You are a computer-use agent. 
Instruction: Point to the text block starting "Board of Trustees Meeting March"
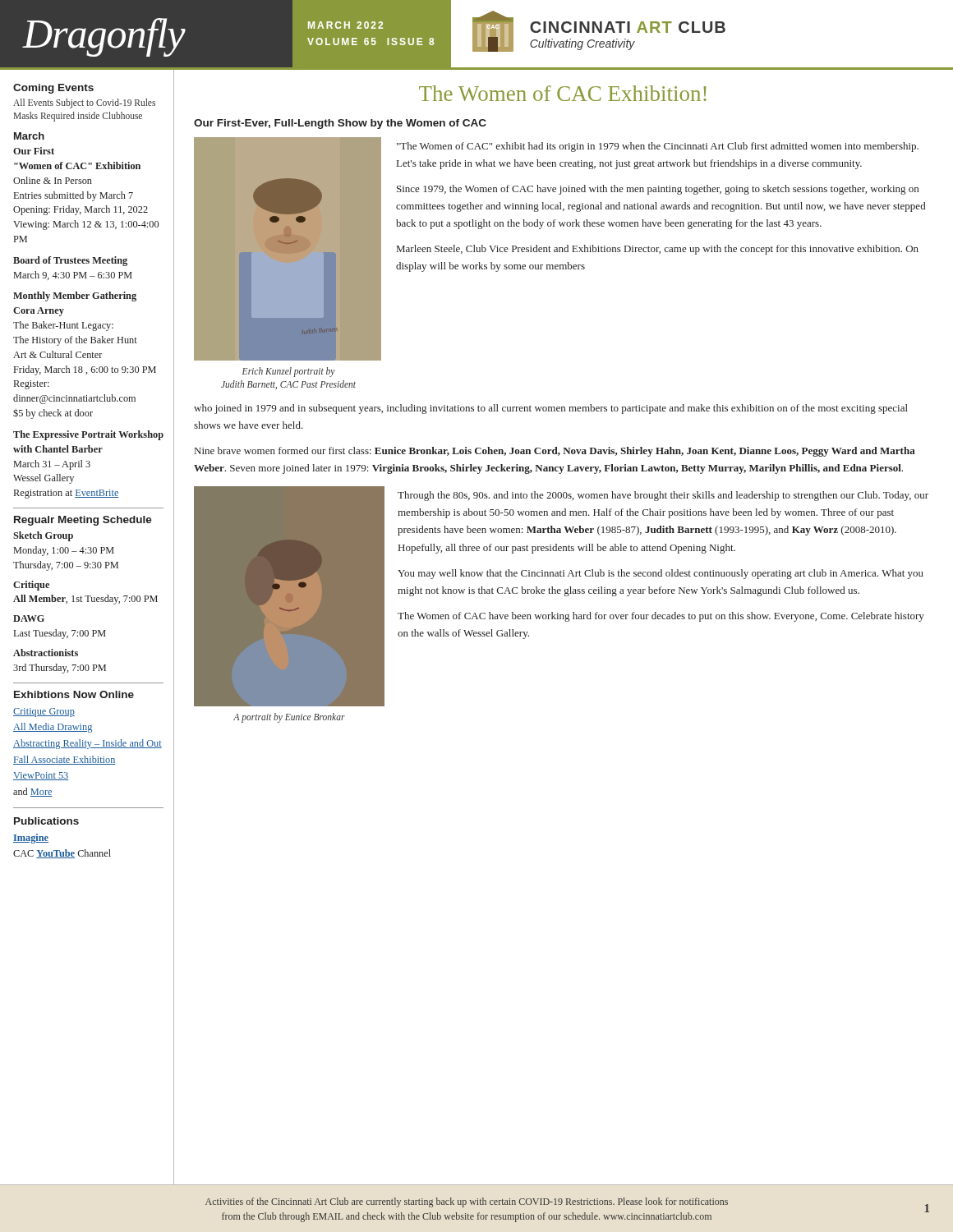[88, 268]
